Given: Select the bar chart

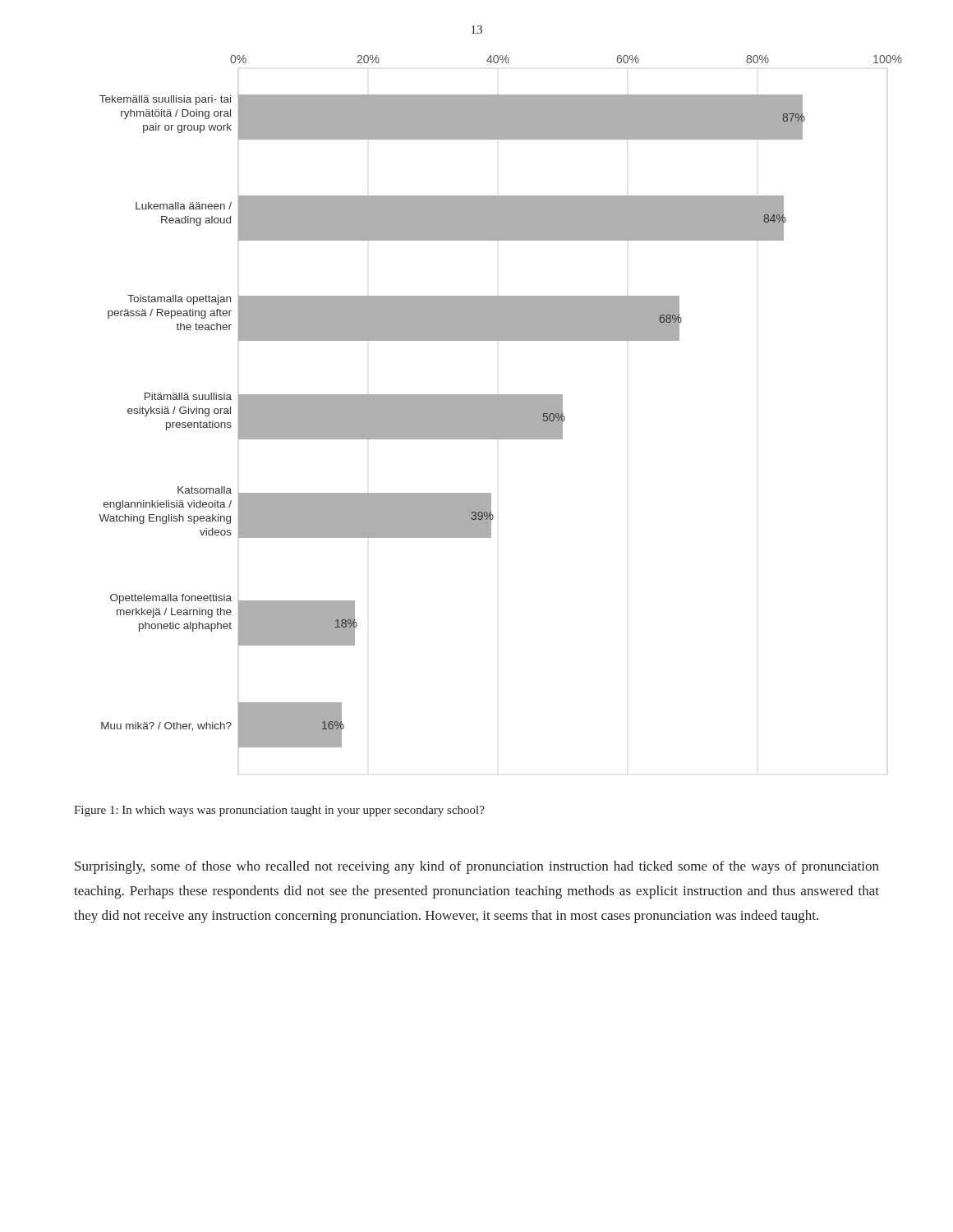Looking at the screenshot, I should pyautogui.click(x=476, y=419).
